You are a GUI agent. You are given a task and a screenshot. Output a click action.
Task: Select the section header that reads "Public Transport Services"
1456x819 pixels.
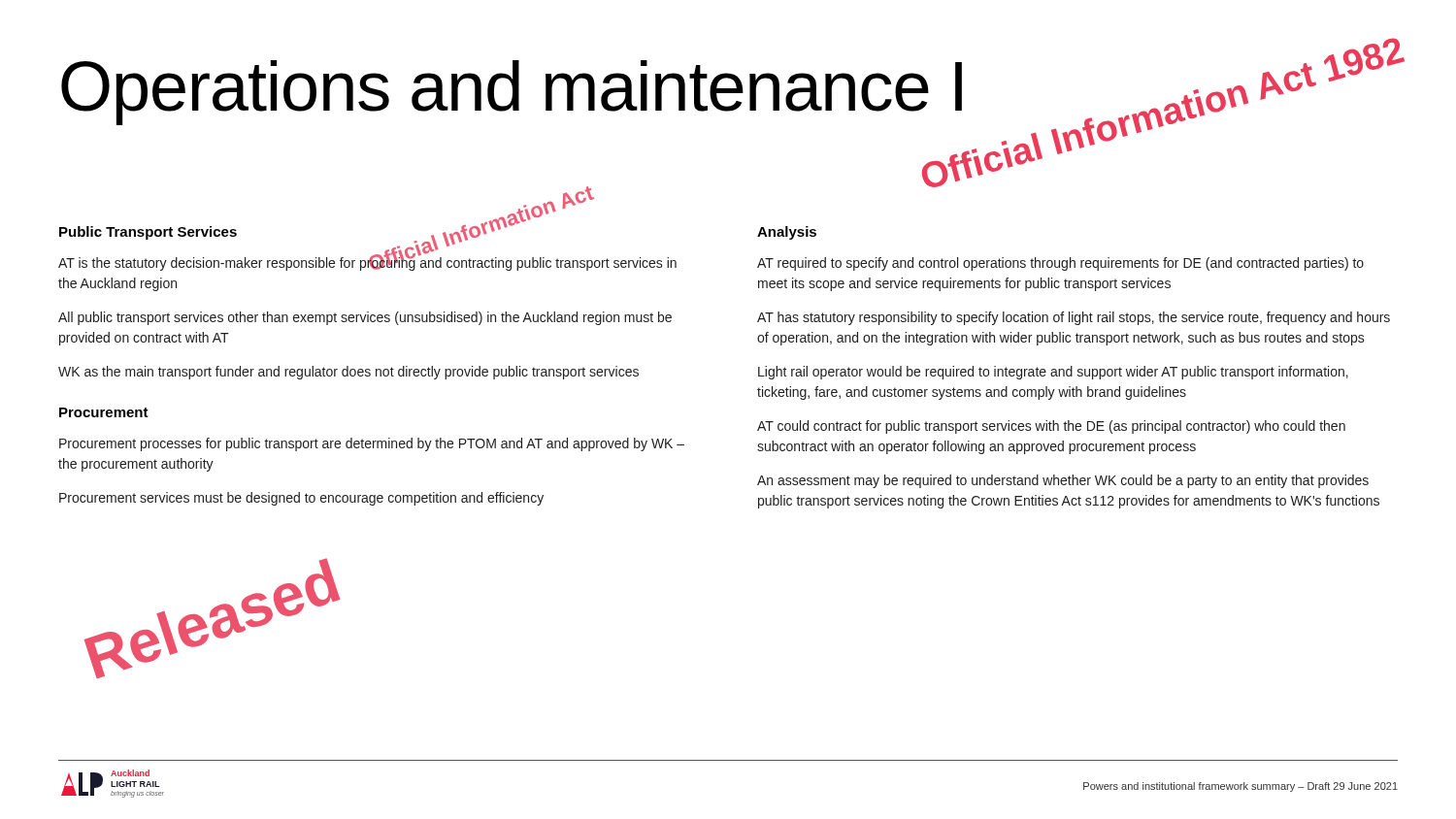149,230
